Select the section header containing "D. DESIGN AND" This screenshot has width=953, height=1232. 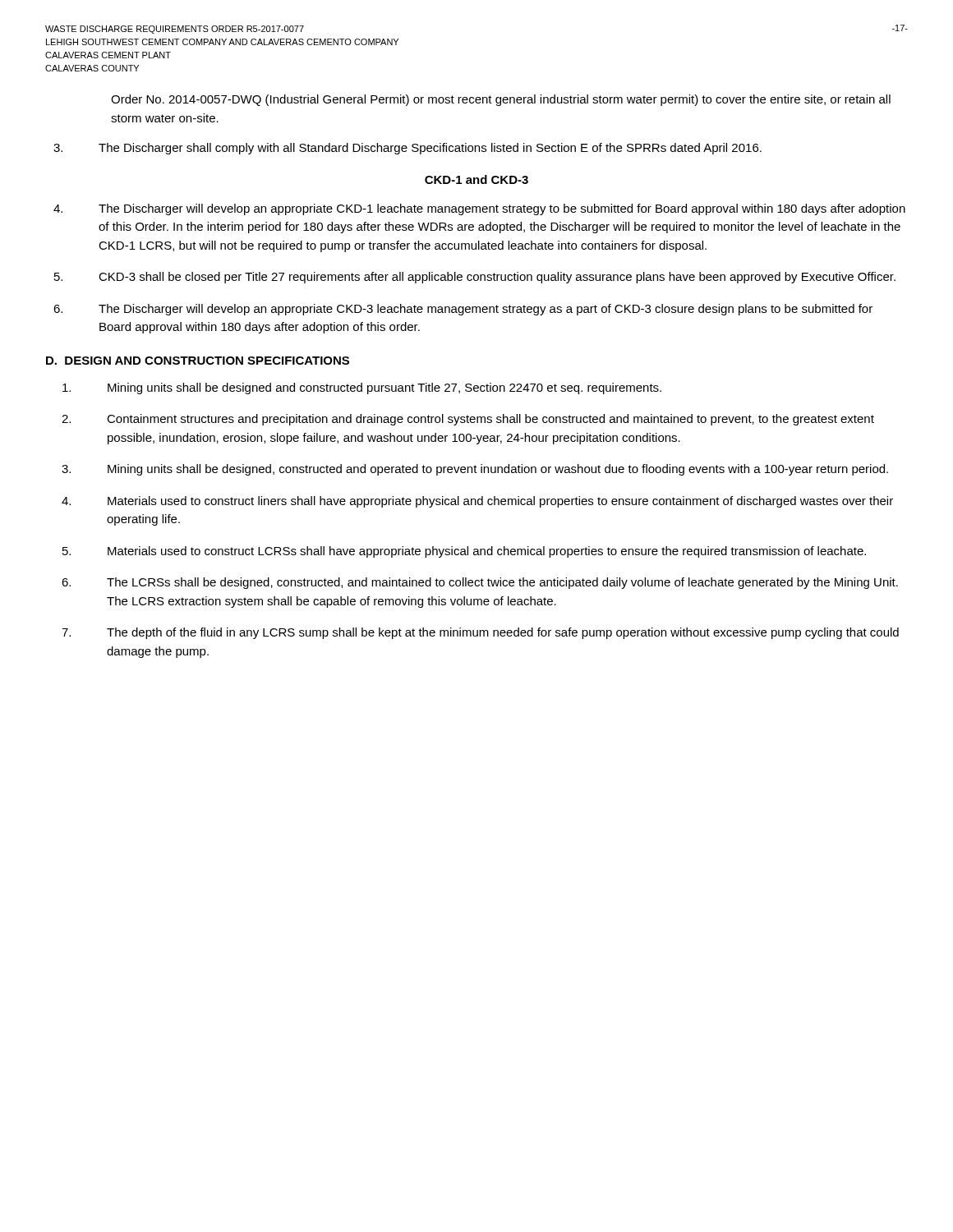pos(198,360)
